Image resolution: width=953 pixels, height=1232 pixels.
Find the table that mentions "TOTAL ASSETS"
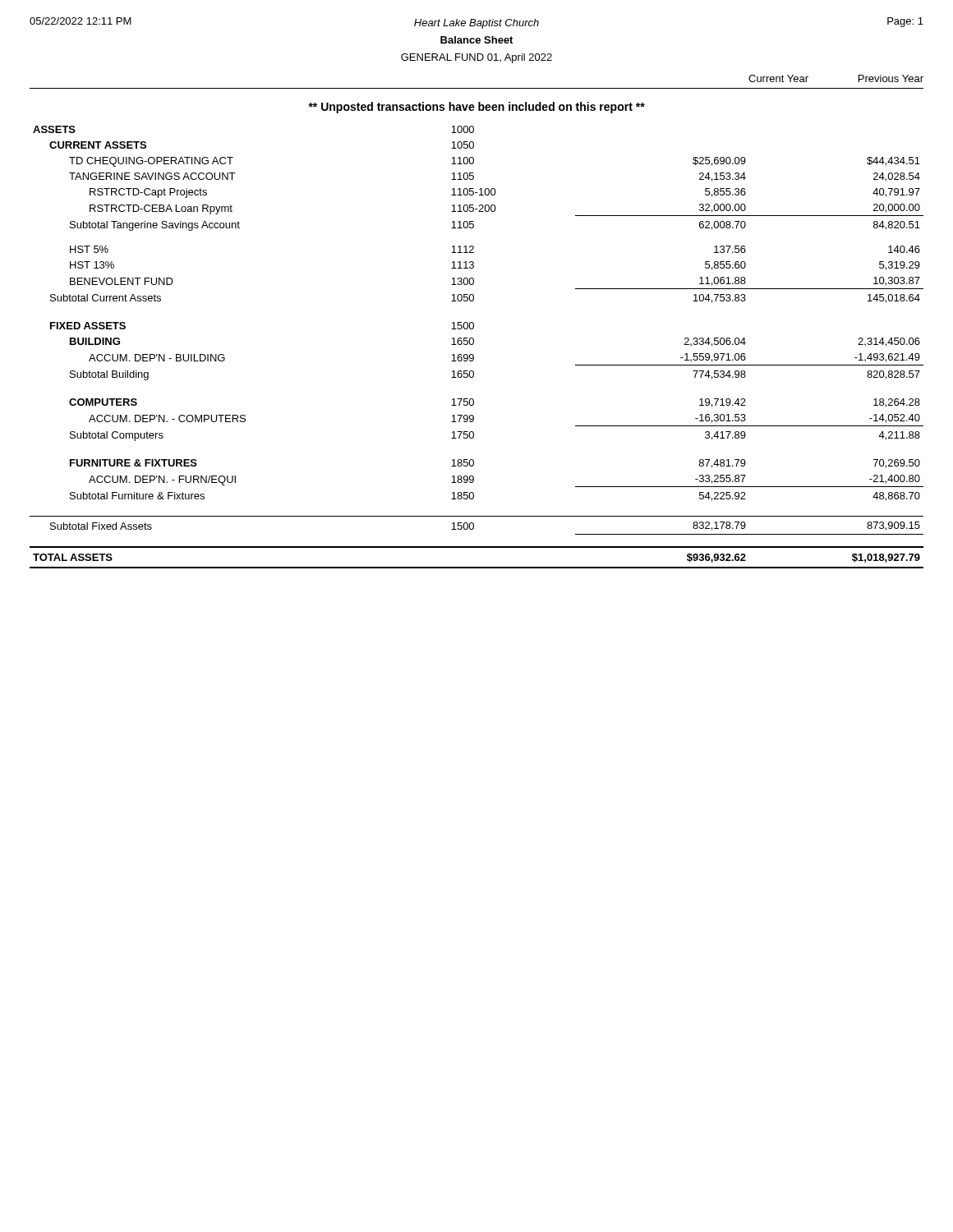pyautogui.click(x=476, y=345)
